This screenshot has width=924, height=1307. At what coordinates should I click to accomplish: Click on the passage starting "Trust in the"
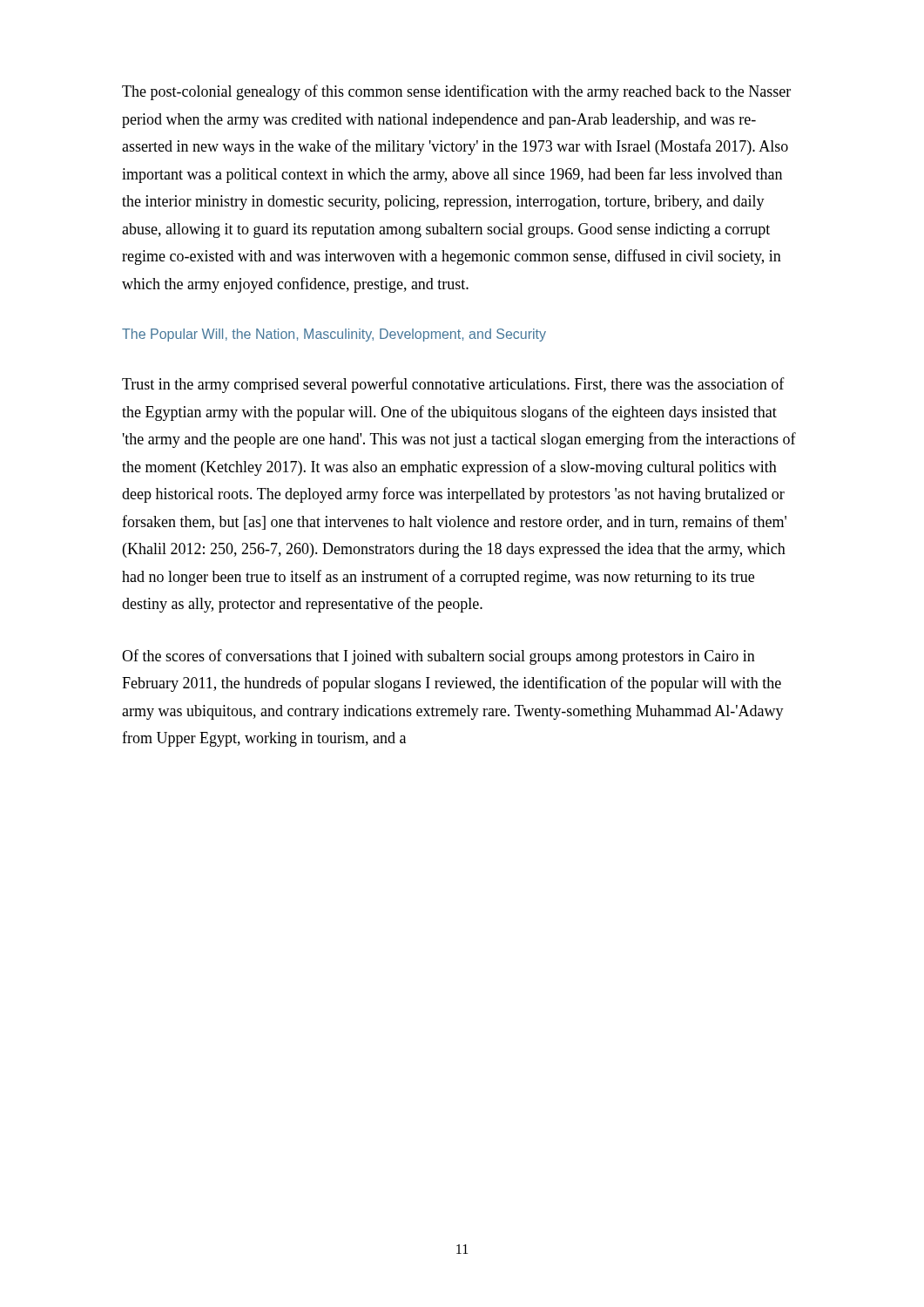[x=462, y=495]
